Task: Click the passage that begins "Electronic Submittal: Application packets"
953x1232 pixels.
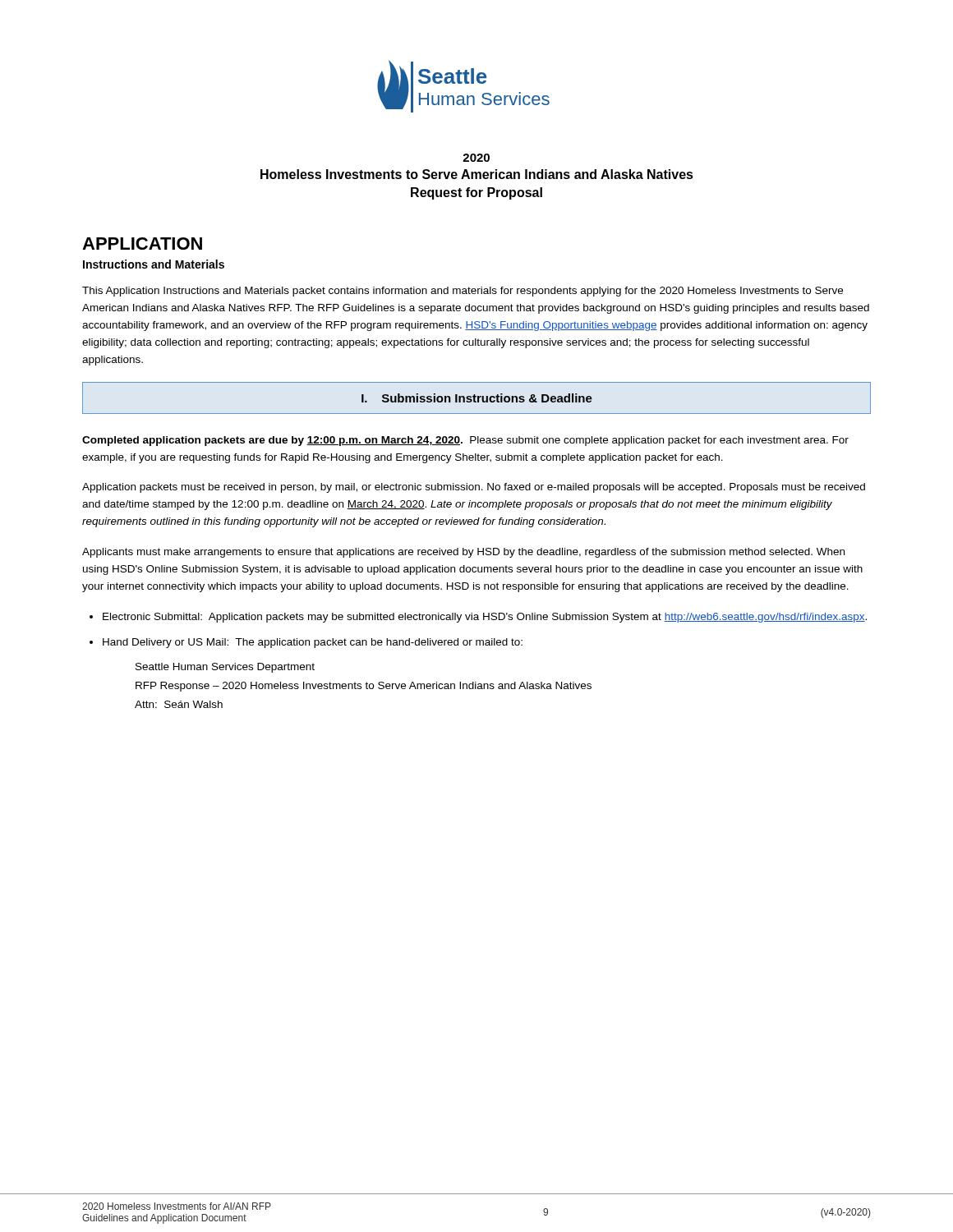Action: [x=485, y=616]
